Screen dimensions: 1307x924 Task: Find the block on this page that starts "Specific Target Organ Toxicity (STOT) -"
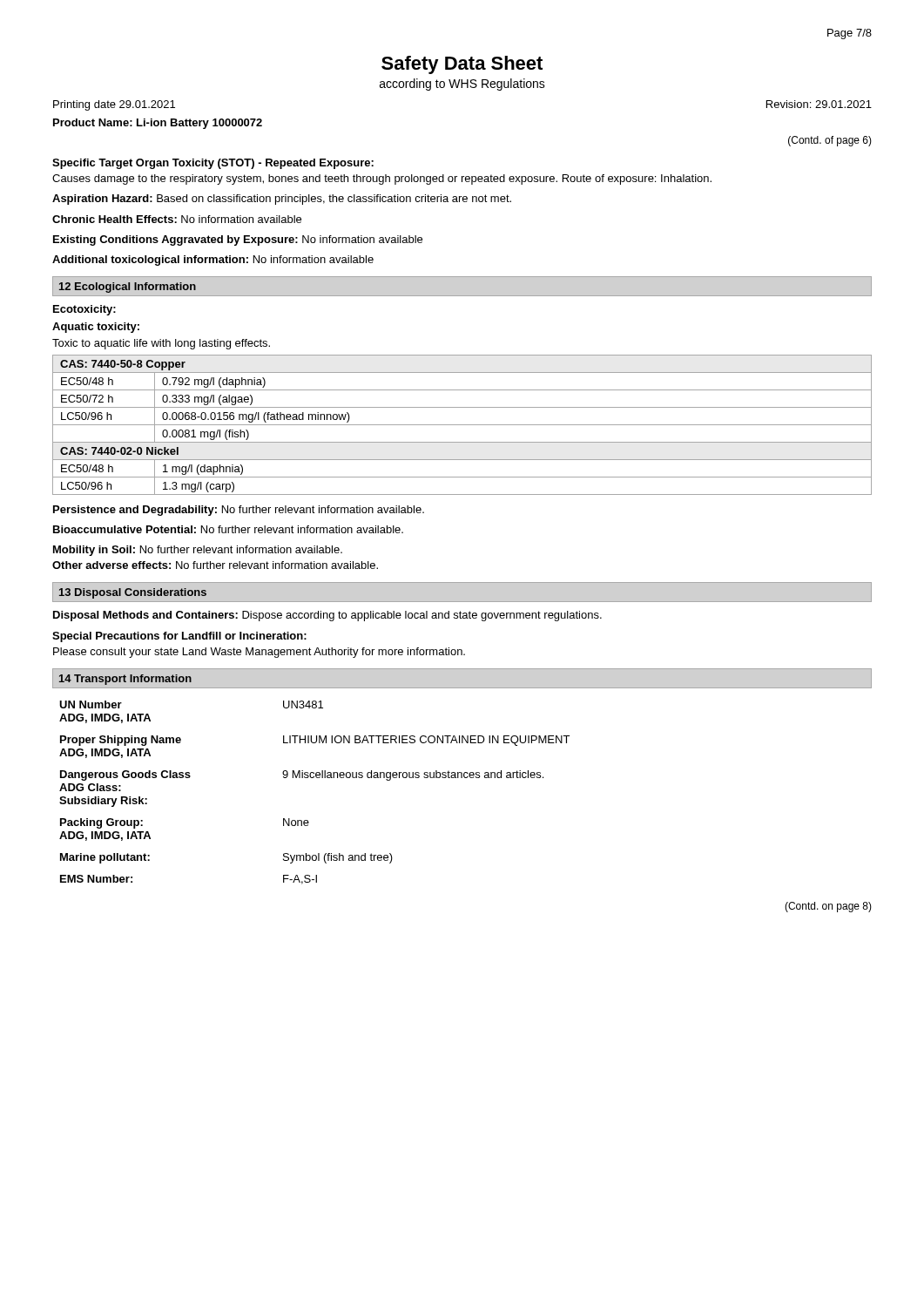click(382, 170)
